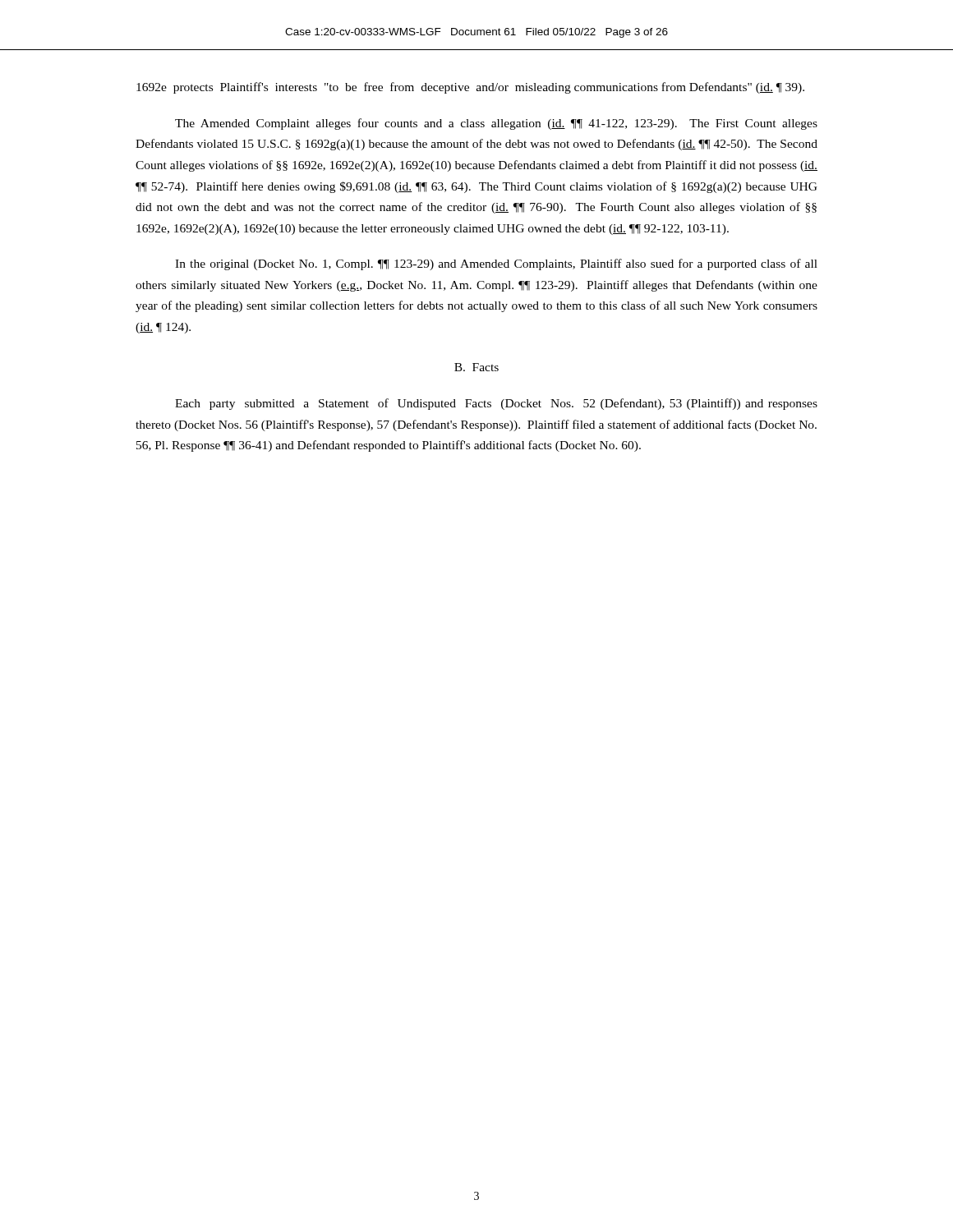
Task: Locate the block of text that opens with "1692e protects Plaintiff's"
Action: click(x=476, y=87)
